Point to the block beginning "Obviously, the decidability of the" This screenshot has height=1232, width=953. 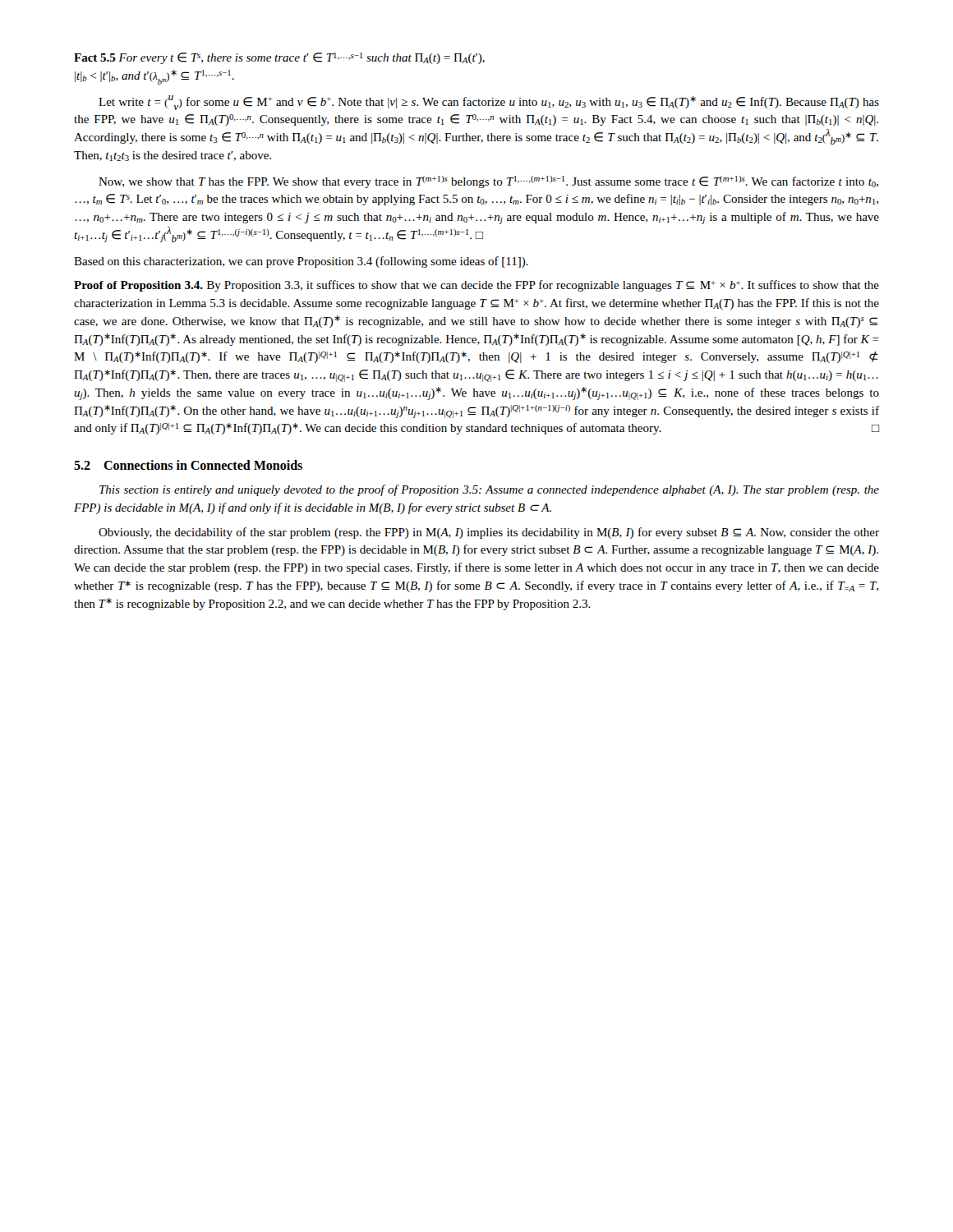(x=476, y=568)
